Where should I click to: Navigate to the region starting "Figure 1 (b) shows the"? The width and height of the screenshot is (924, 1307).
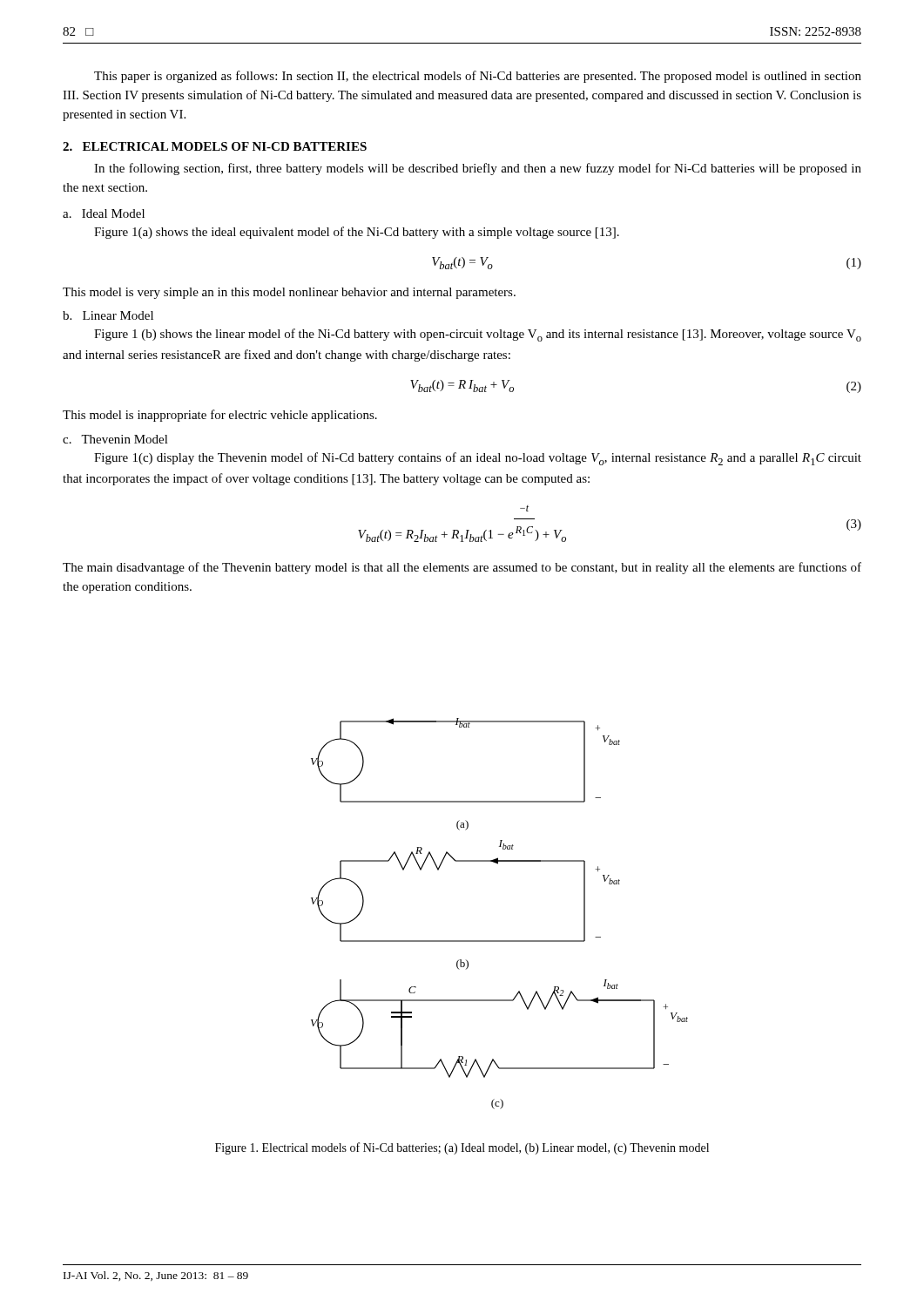pyautogui.click(x=462, y=345)
